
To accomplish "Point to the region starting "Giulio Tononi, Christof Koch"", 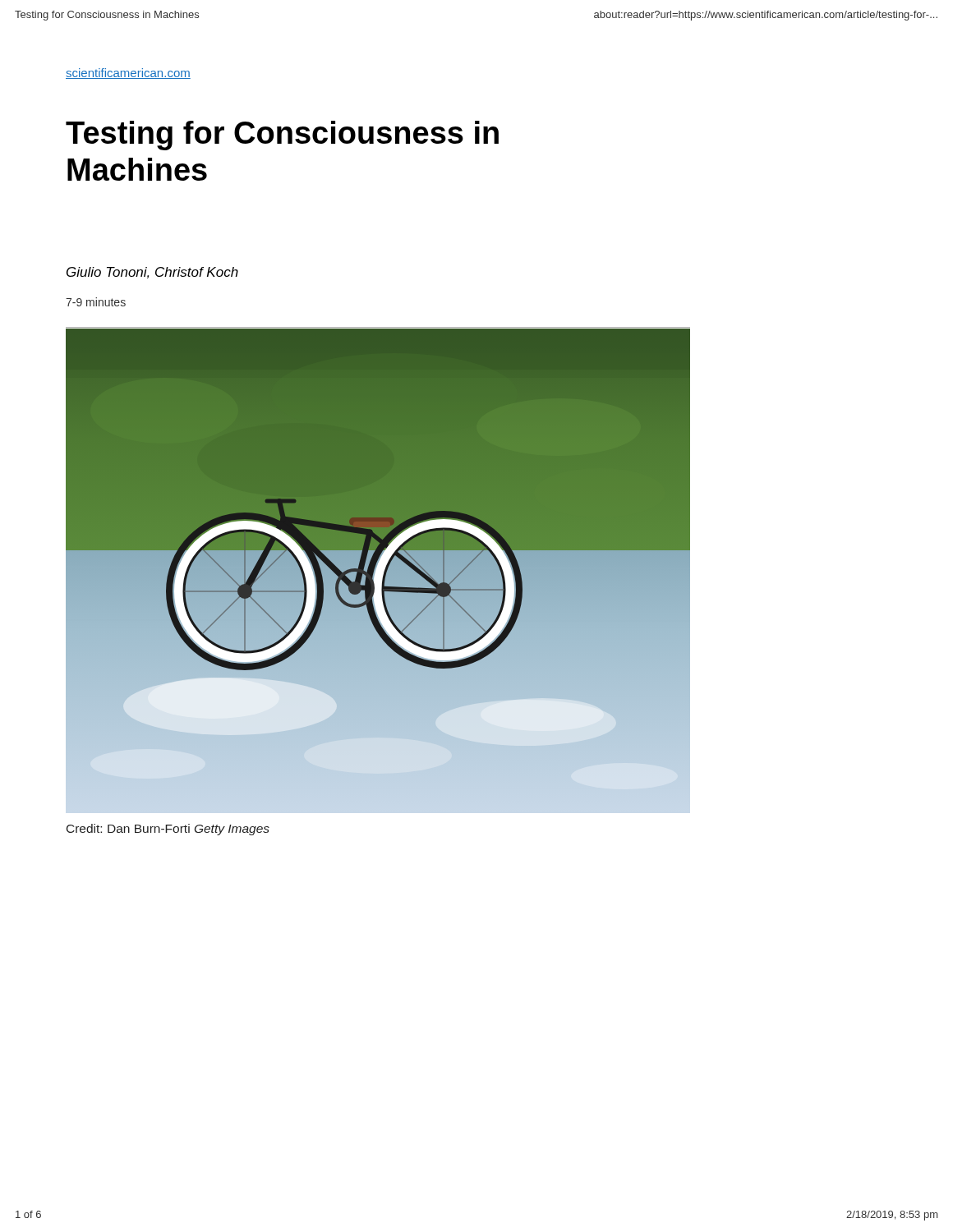I will coord(152,272).
